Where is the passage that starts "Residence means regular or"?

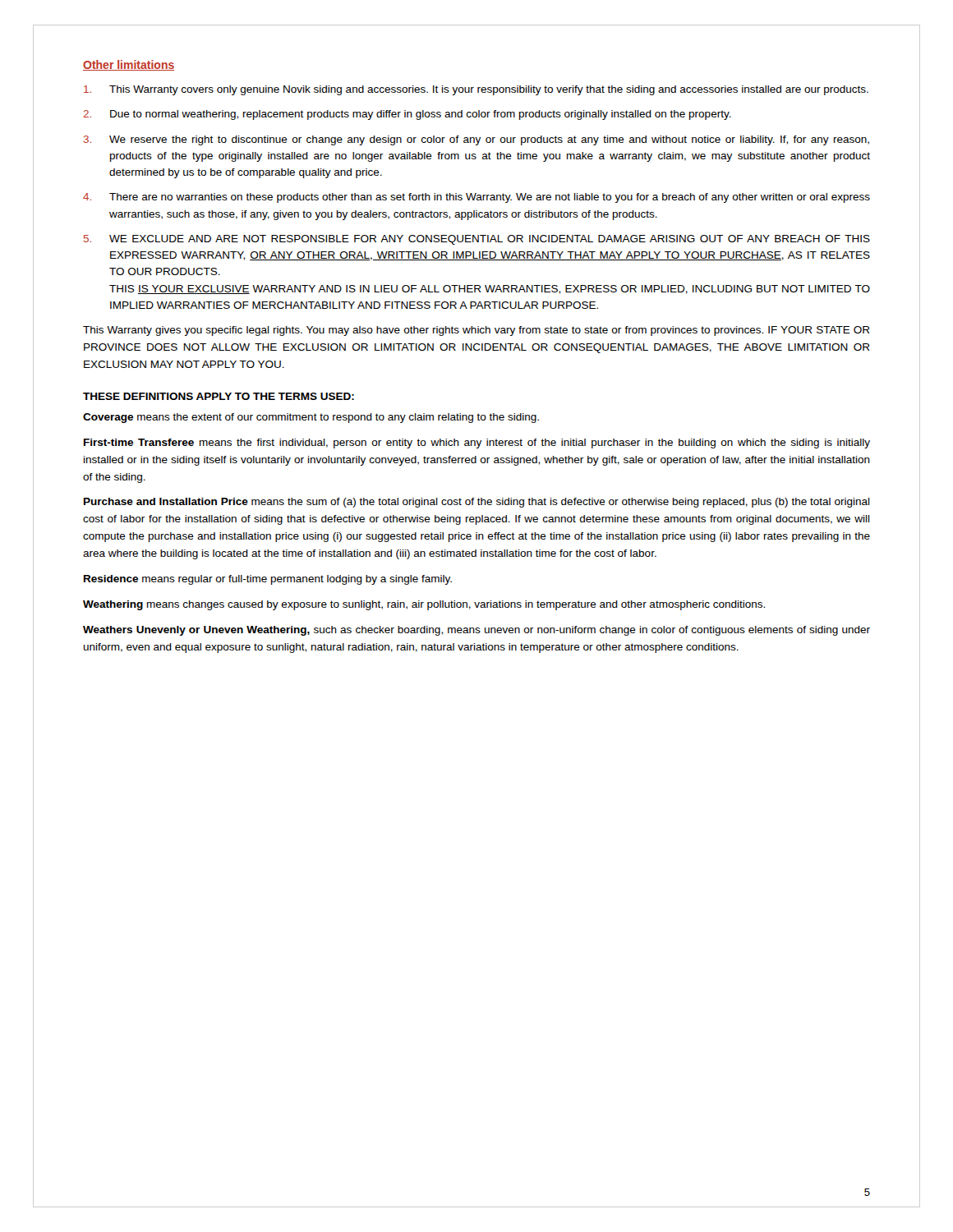(x=268, y=579)
